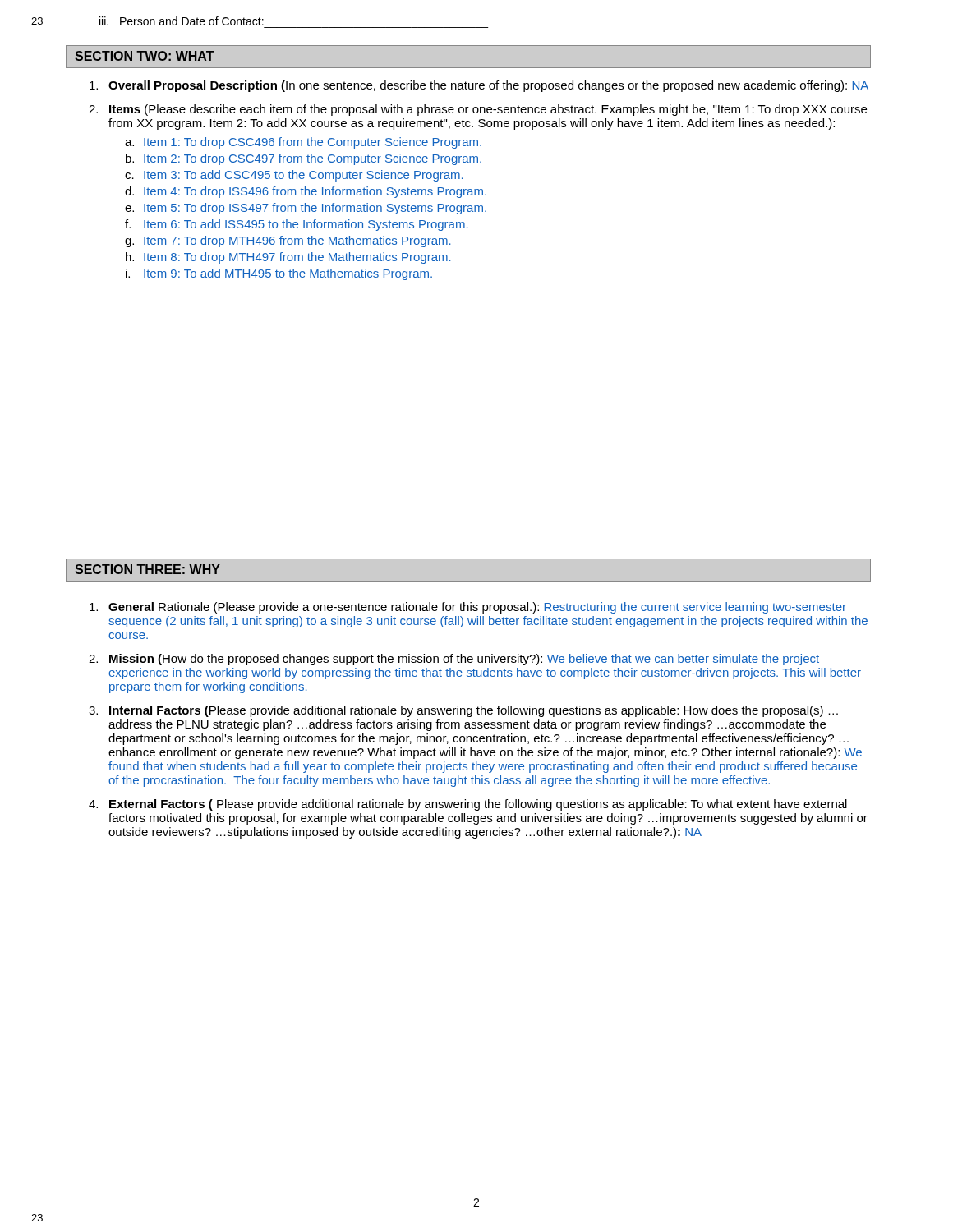The image size is (953, 1232).
Task: Locate the section header that reads "SECTION THREE: WHY"
Action: click(x=147, y=570)
